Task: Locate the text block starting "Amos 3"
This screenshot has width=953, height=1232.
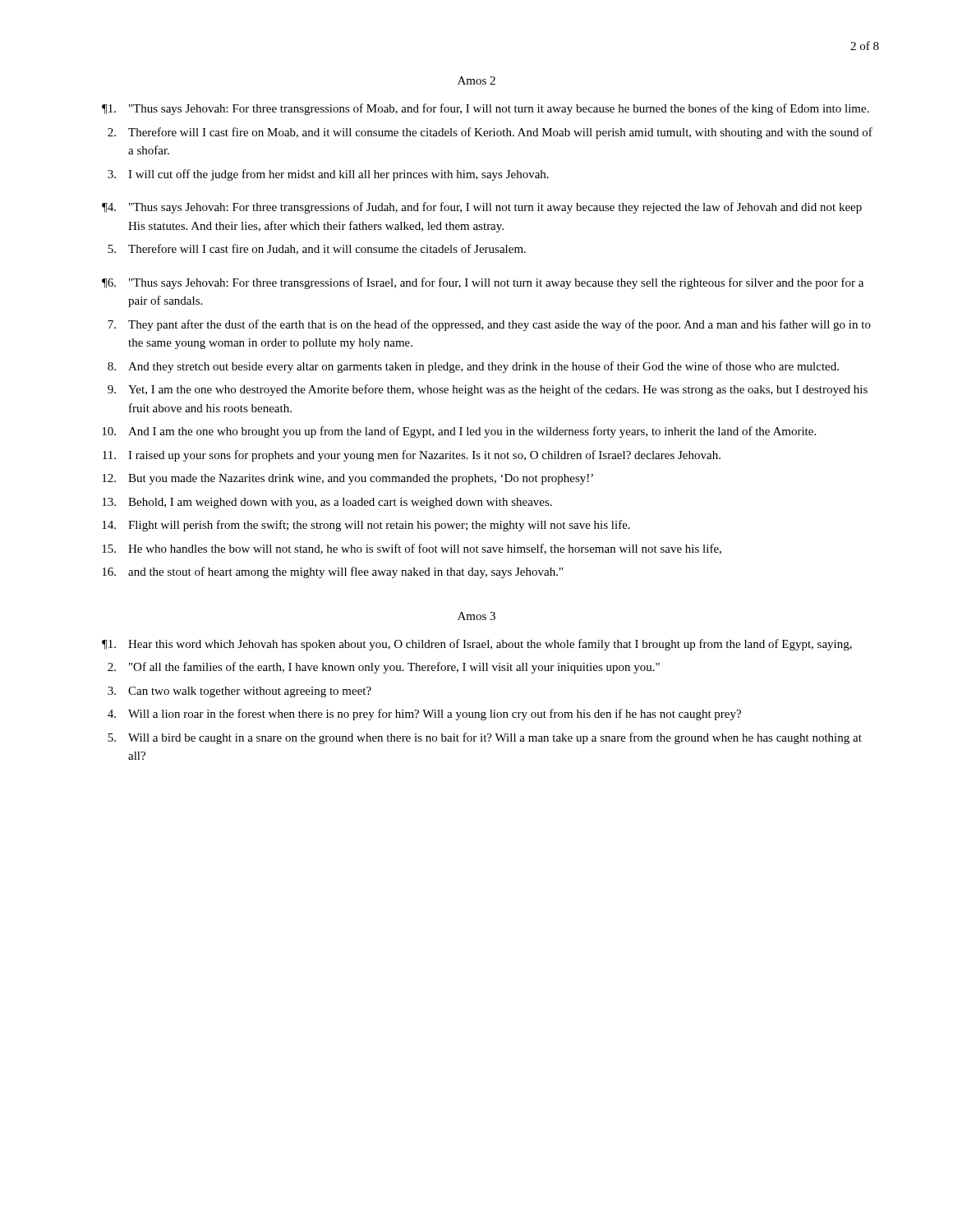Action: click(x=476, y=616)
